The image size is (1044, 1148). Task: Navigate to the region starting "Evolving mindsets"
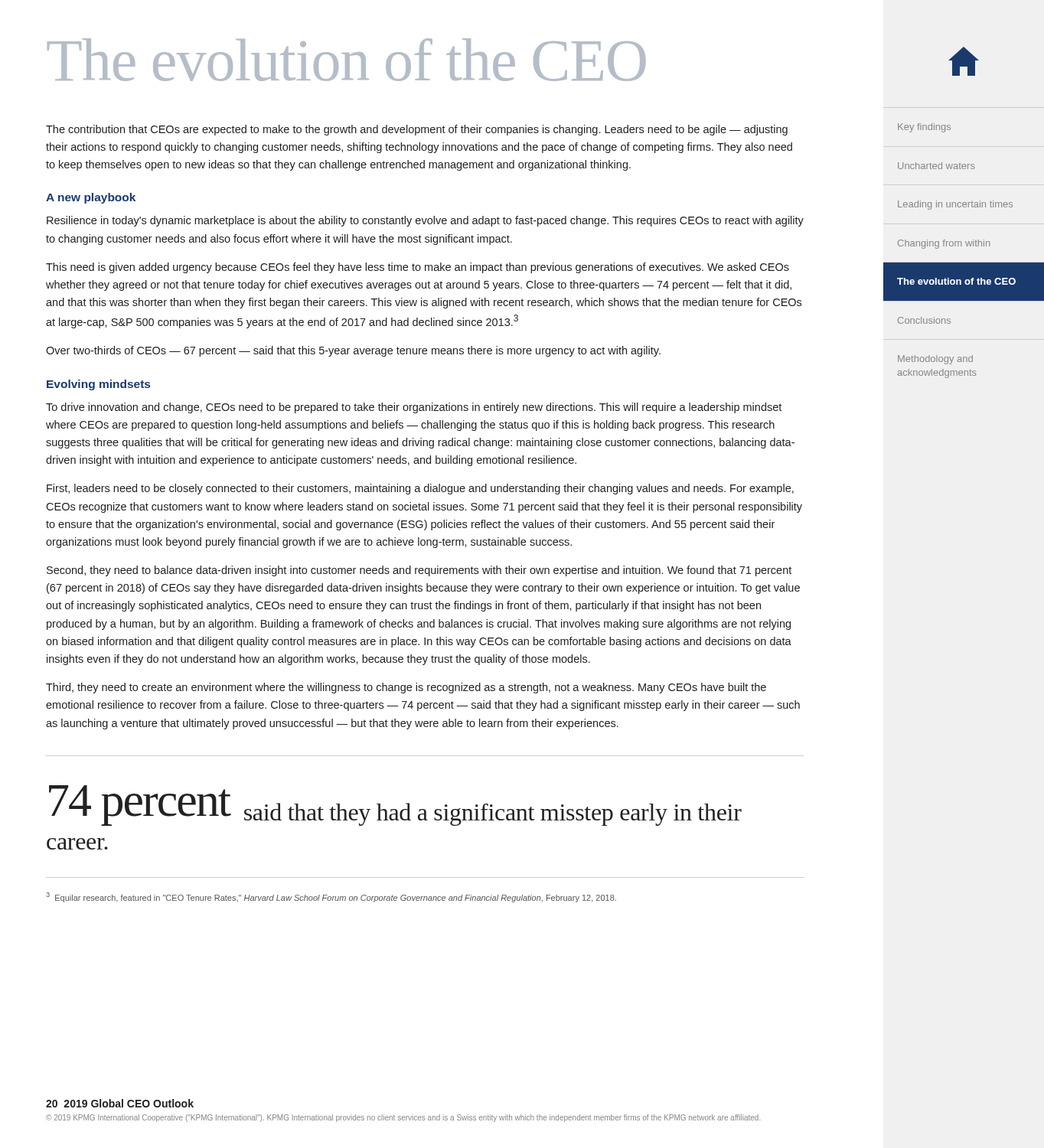[98, 383]
